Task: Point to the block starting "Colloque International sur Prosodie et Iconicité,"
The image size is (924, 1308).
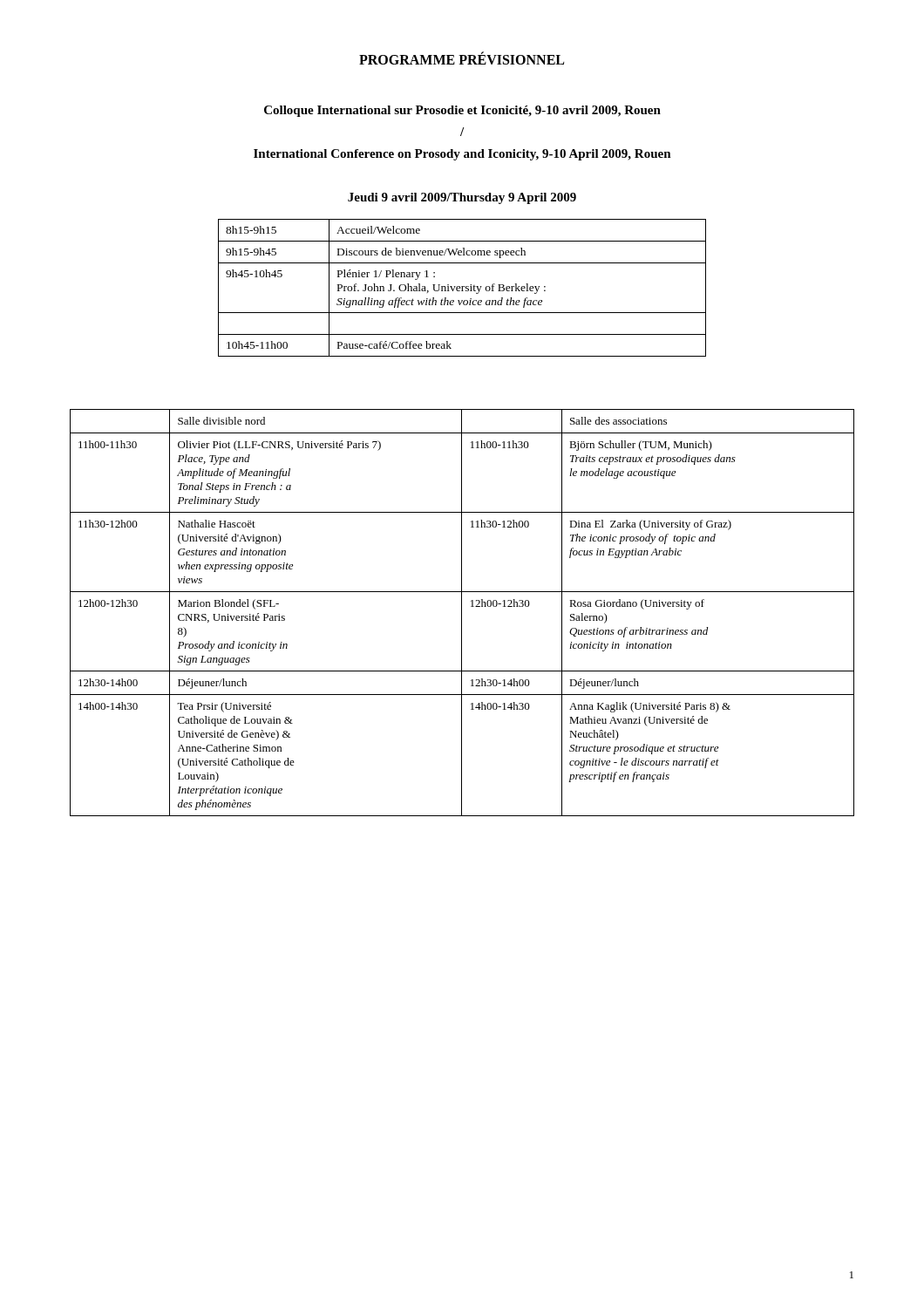Action: click(462, 131)
